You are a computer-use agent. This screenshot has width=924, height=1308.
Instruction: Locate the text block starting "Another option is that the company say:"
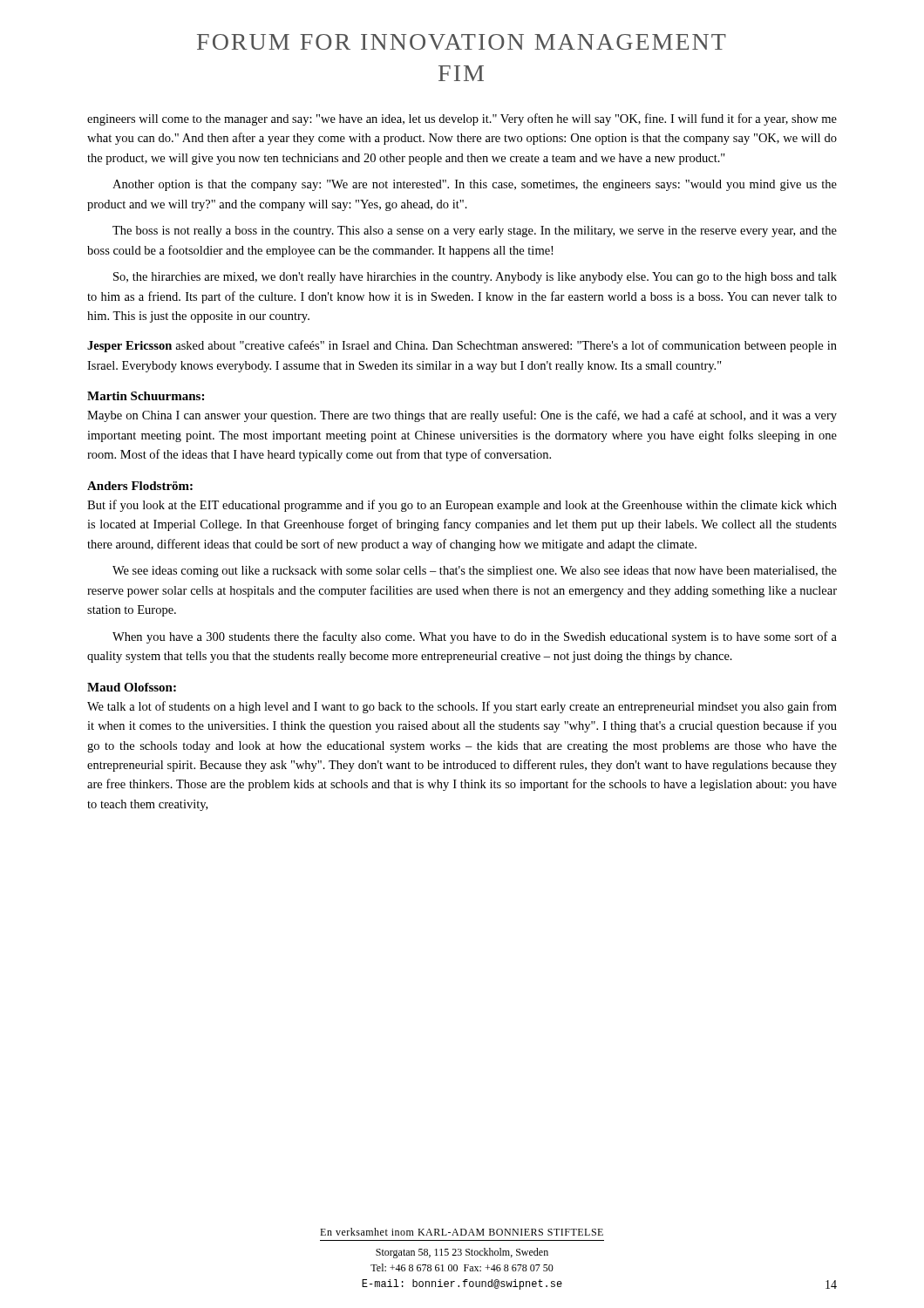tap(462, 194)
